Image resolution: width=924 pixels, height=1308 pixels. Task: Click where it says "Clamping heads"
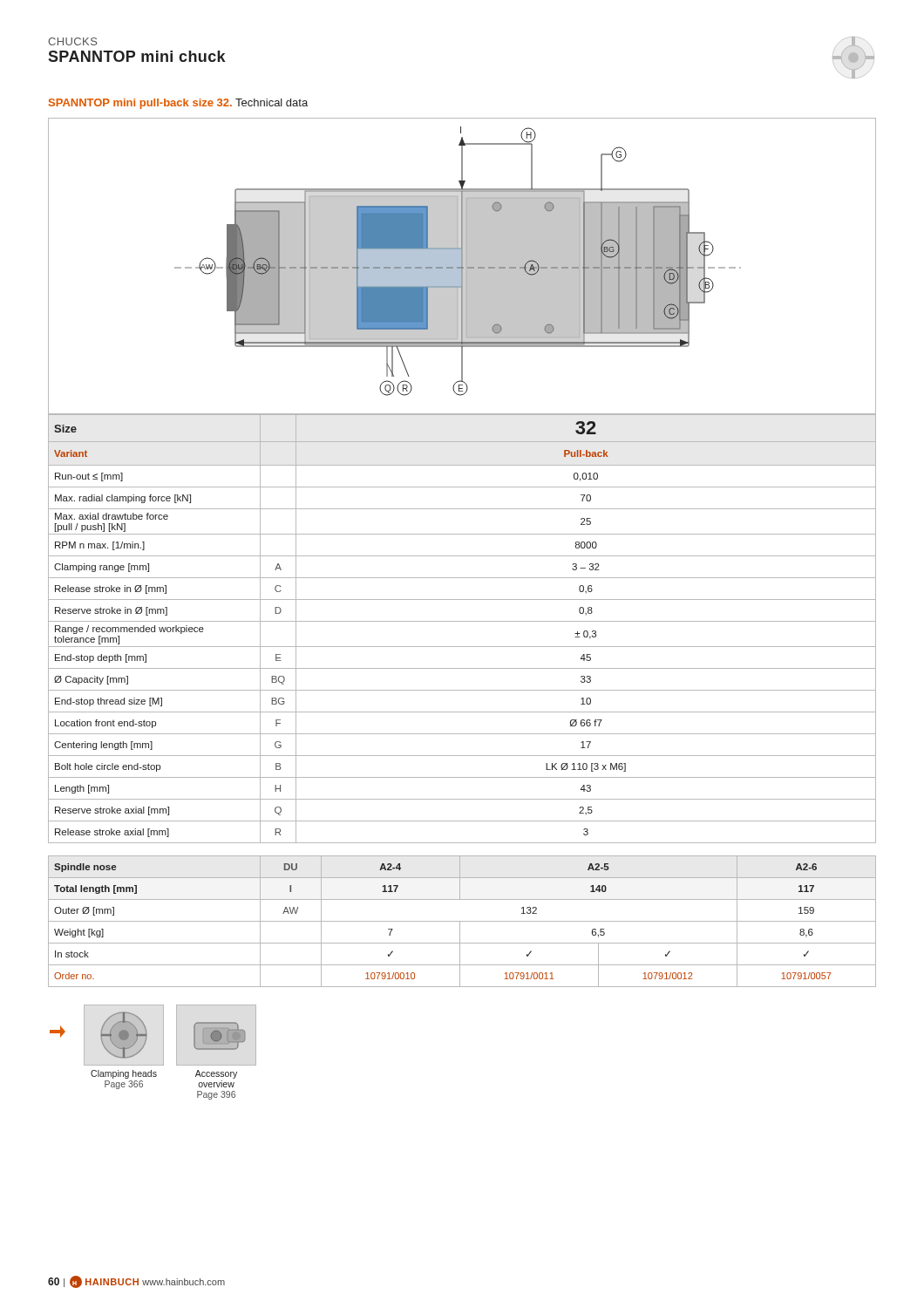click(x=124, y=1073)
